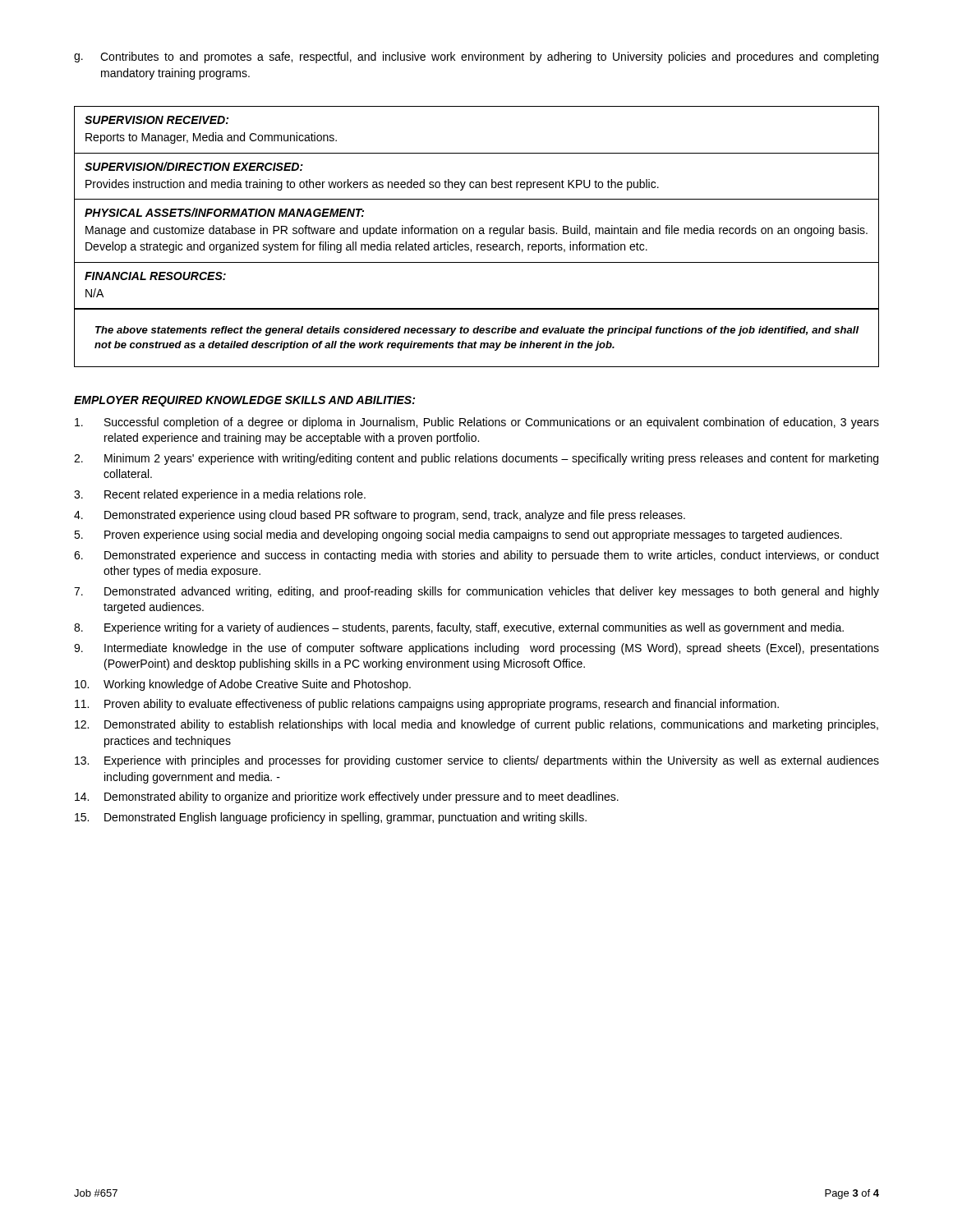The height and width of the screenshot is (1232, 953).
Task: Locate the block of text that opens with "3. Recent related experience in"
Action: tap(220, 495)
